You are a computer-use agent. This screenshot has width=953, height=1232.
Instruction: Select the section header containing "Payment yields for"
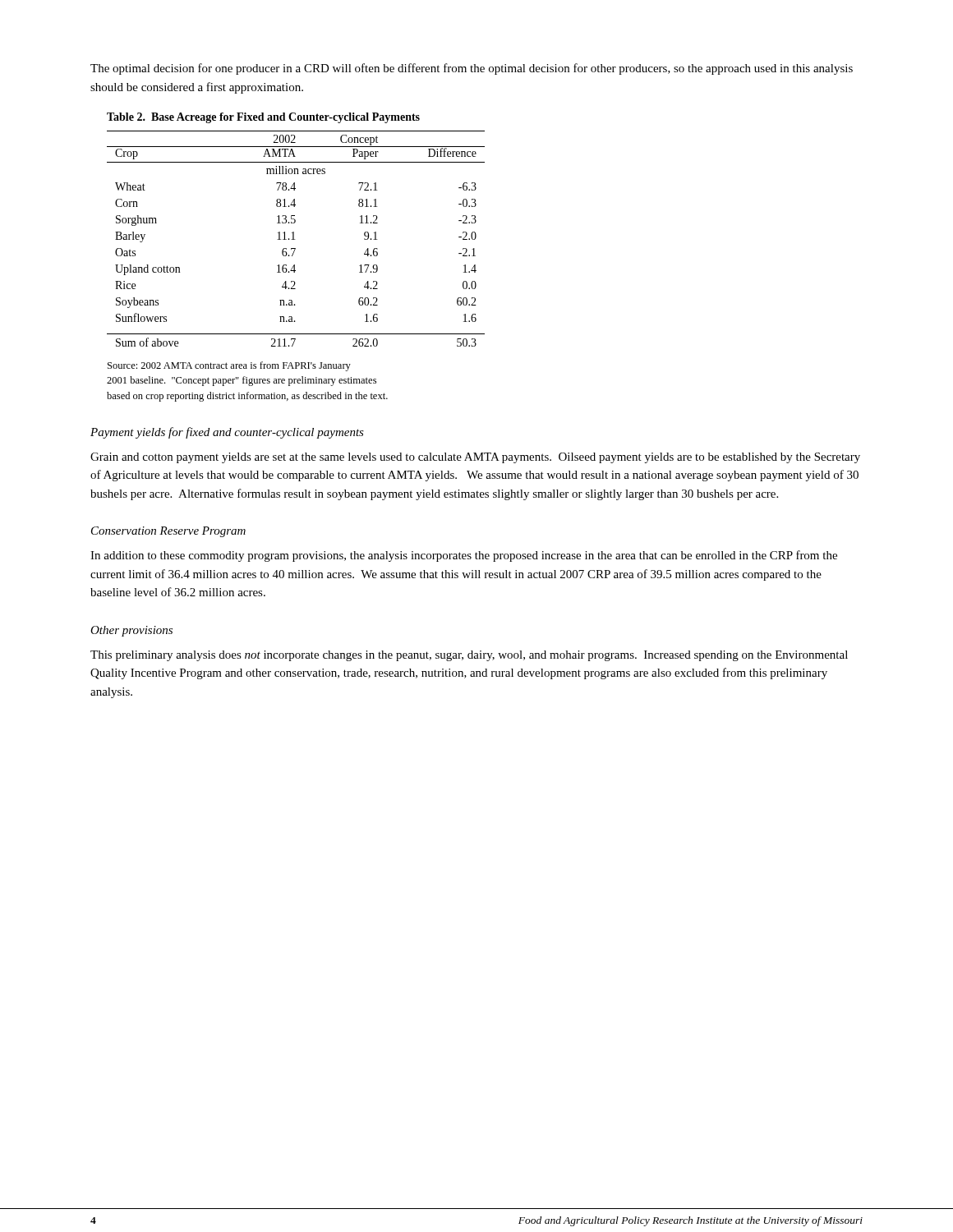pyautogui.click(x=227, y=432)
